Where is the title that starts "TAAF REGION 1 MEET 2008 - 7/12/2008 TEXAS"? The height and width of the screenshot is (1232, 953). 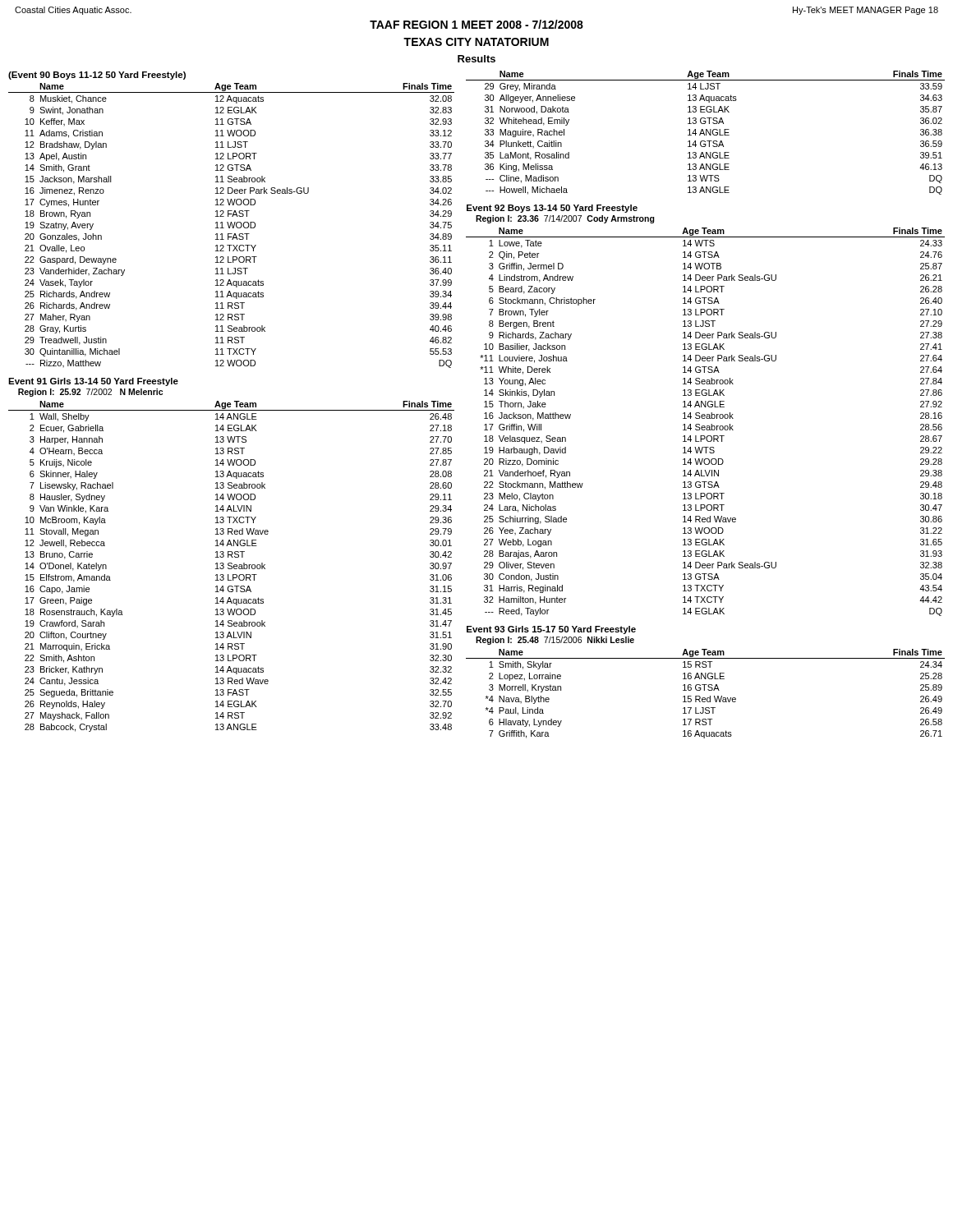click(476, 33)
